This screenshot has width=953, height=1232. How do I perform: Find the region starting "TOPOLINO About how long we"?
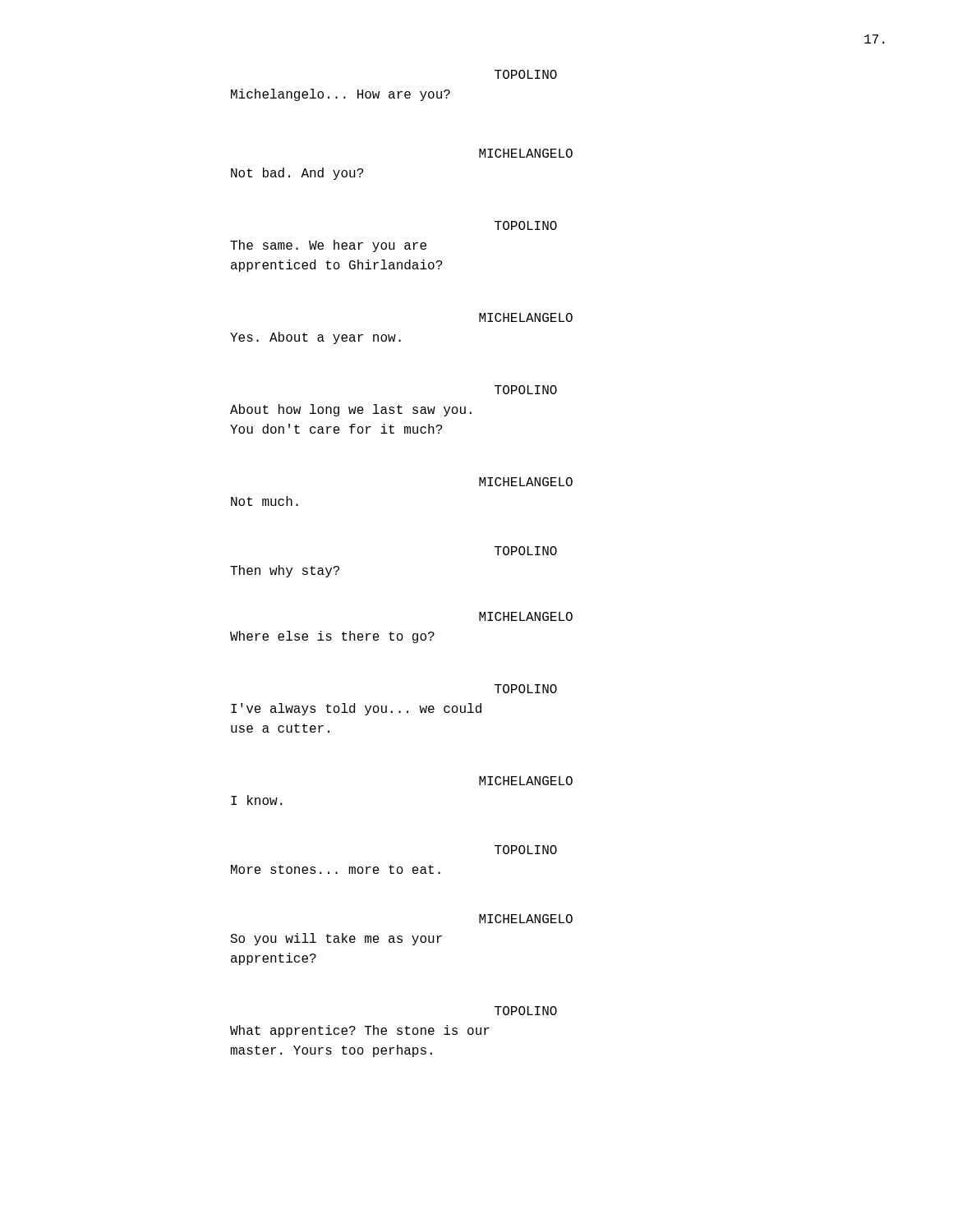tap(526, 390)
